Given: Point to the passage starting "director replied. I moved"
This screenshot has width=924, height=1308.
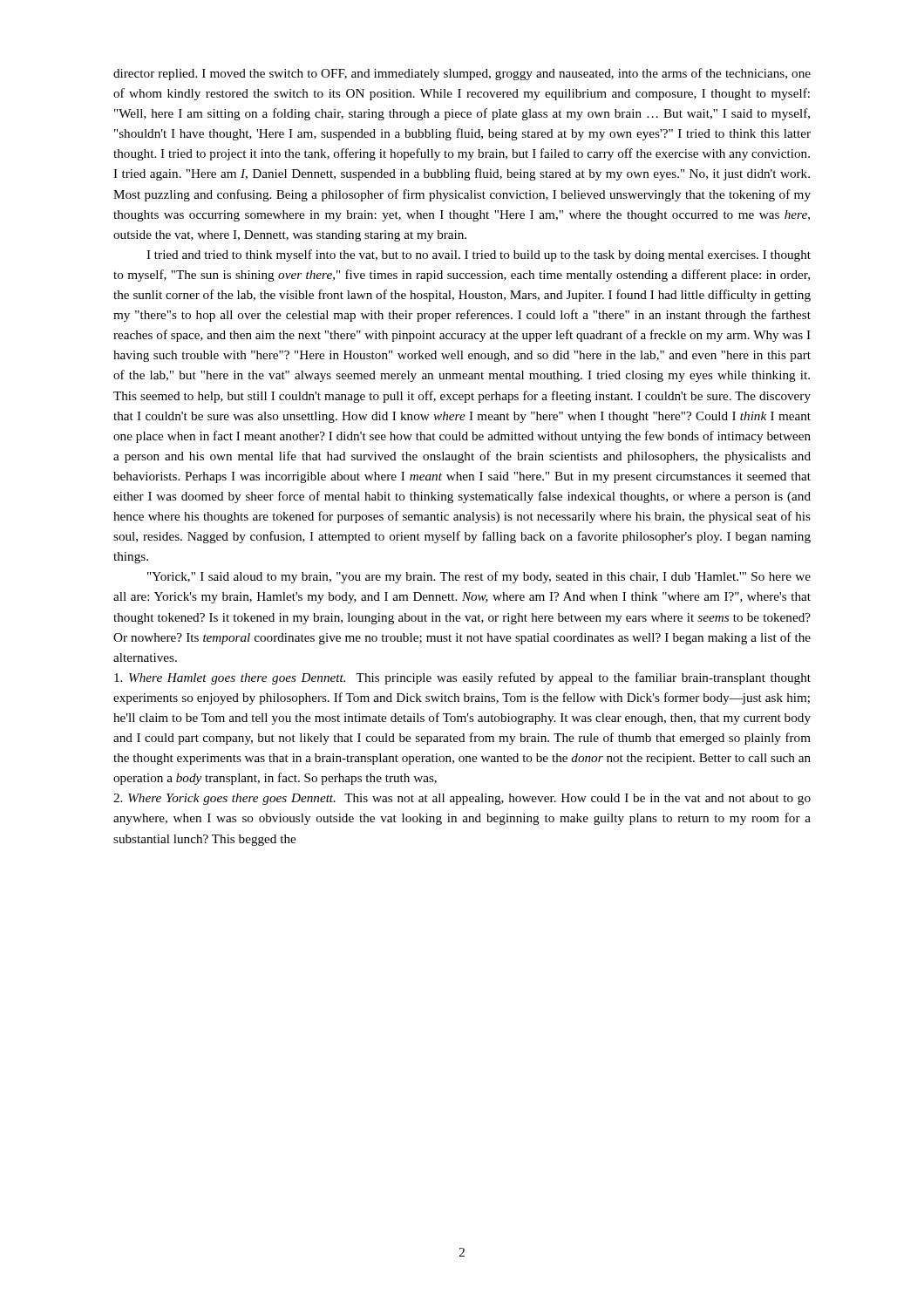Looking at the screenshot, I should click(x=462, y=455).
